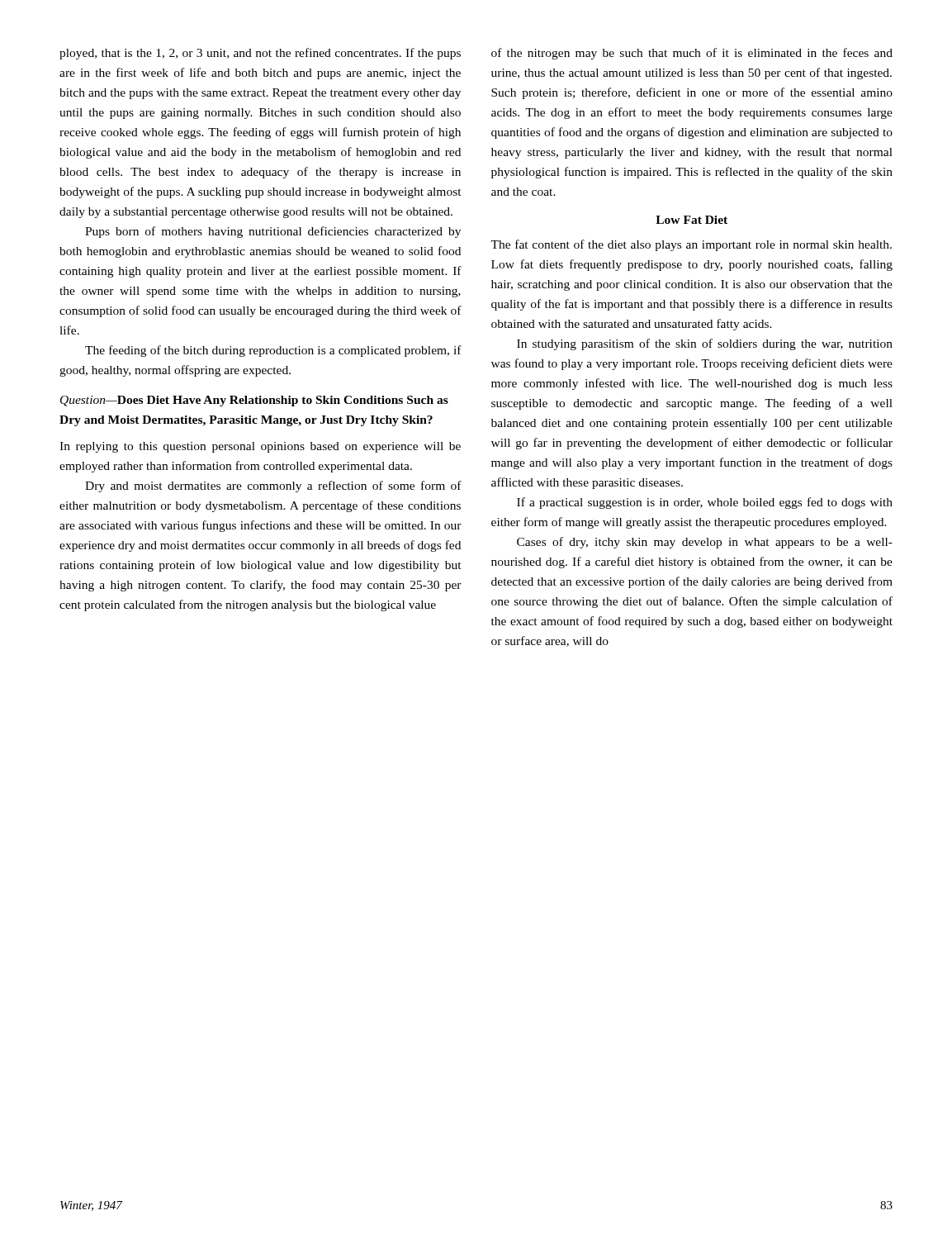Point to the section header beginning "Question—Does Diet Have Any Relationship"
This screenshot has height=1239, width=952.
(x=254, y=409)
